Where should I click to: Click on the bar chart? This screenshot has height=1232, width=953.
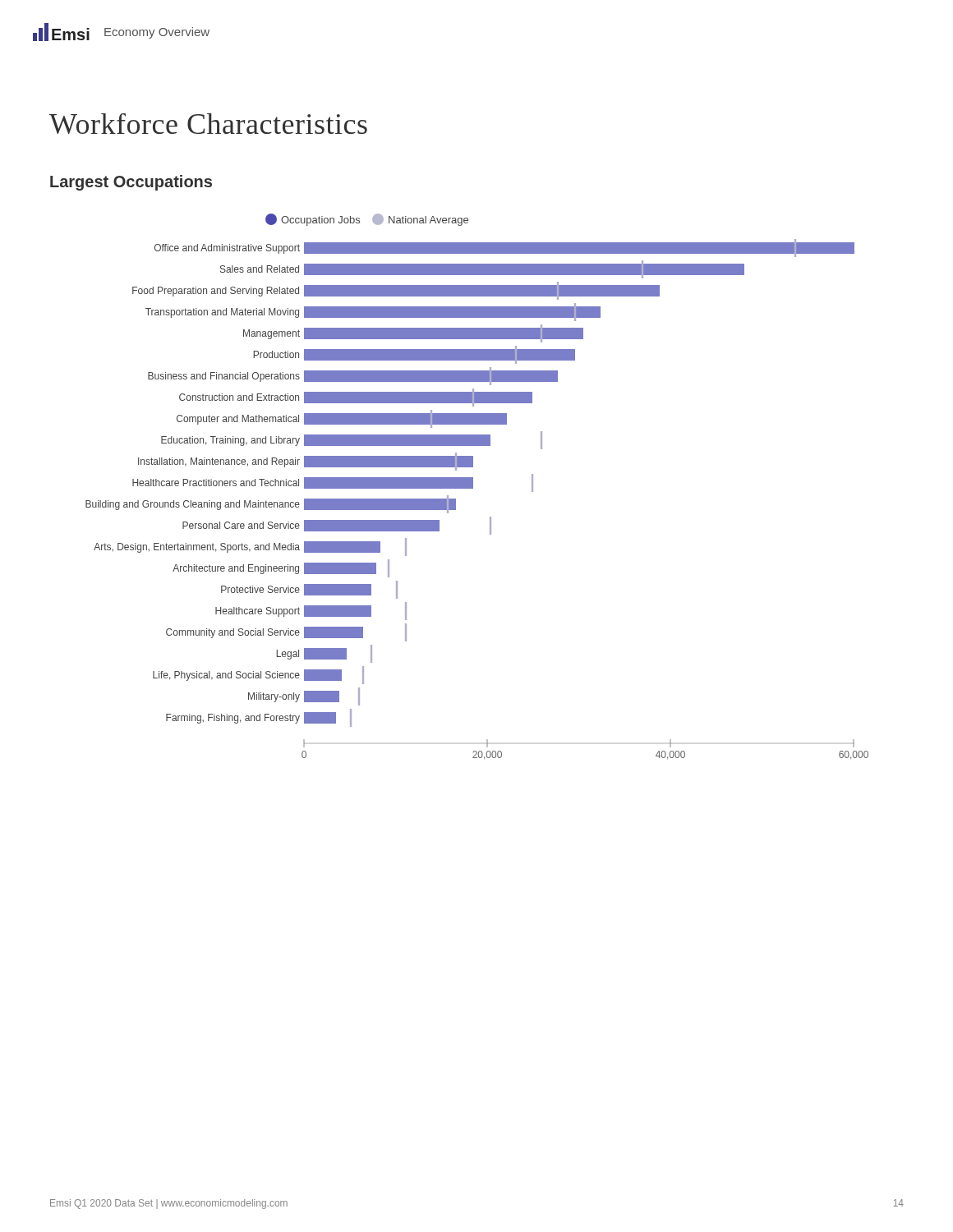click(476, 505)
